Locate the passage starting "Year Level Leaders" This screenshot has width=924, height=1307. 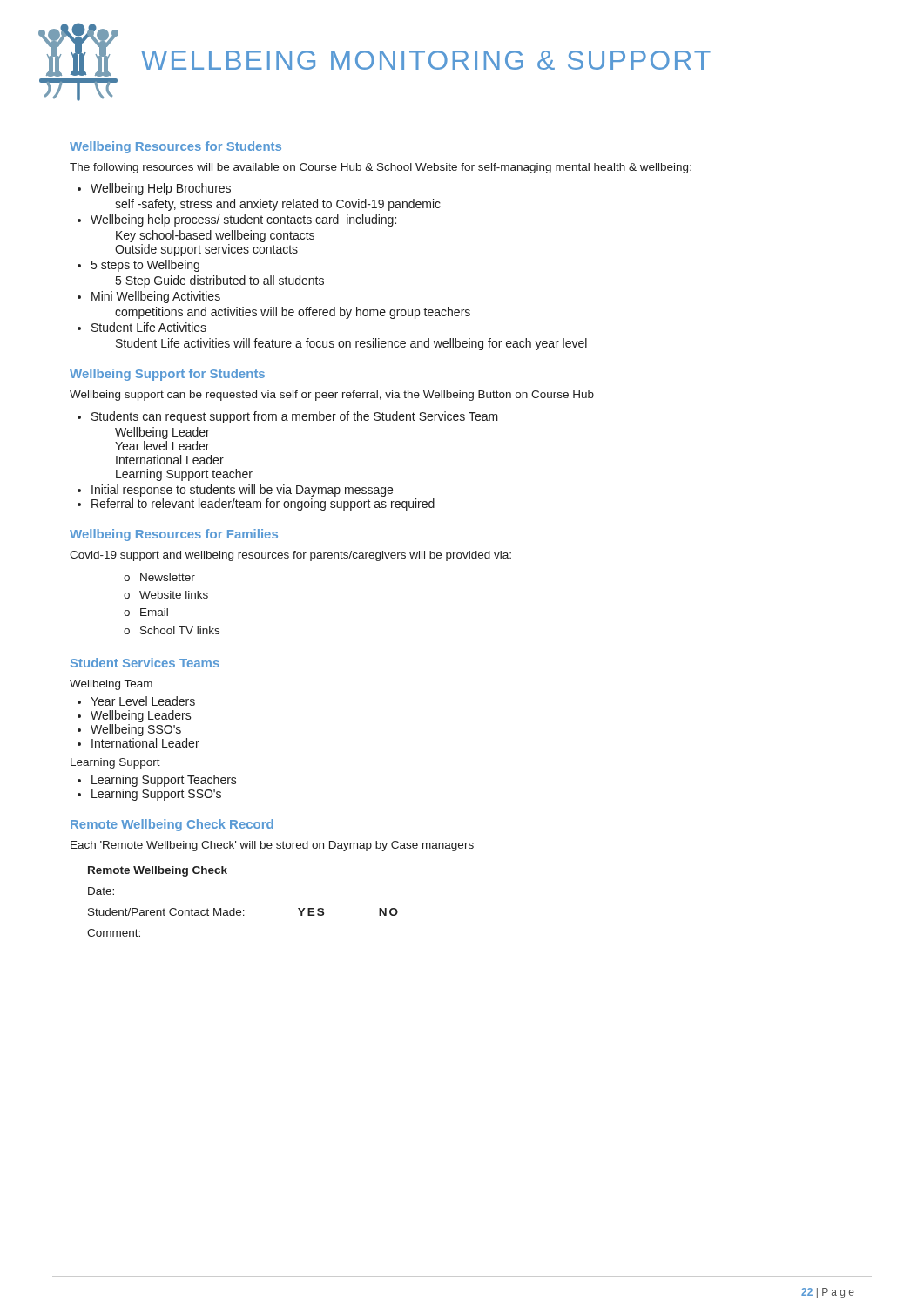pos(143,701)
